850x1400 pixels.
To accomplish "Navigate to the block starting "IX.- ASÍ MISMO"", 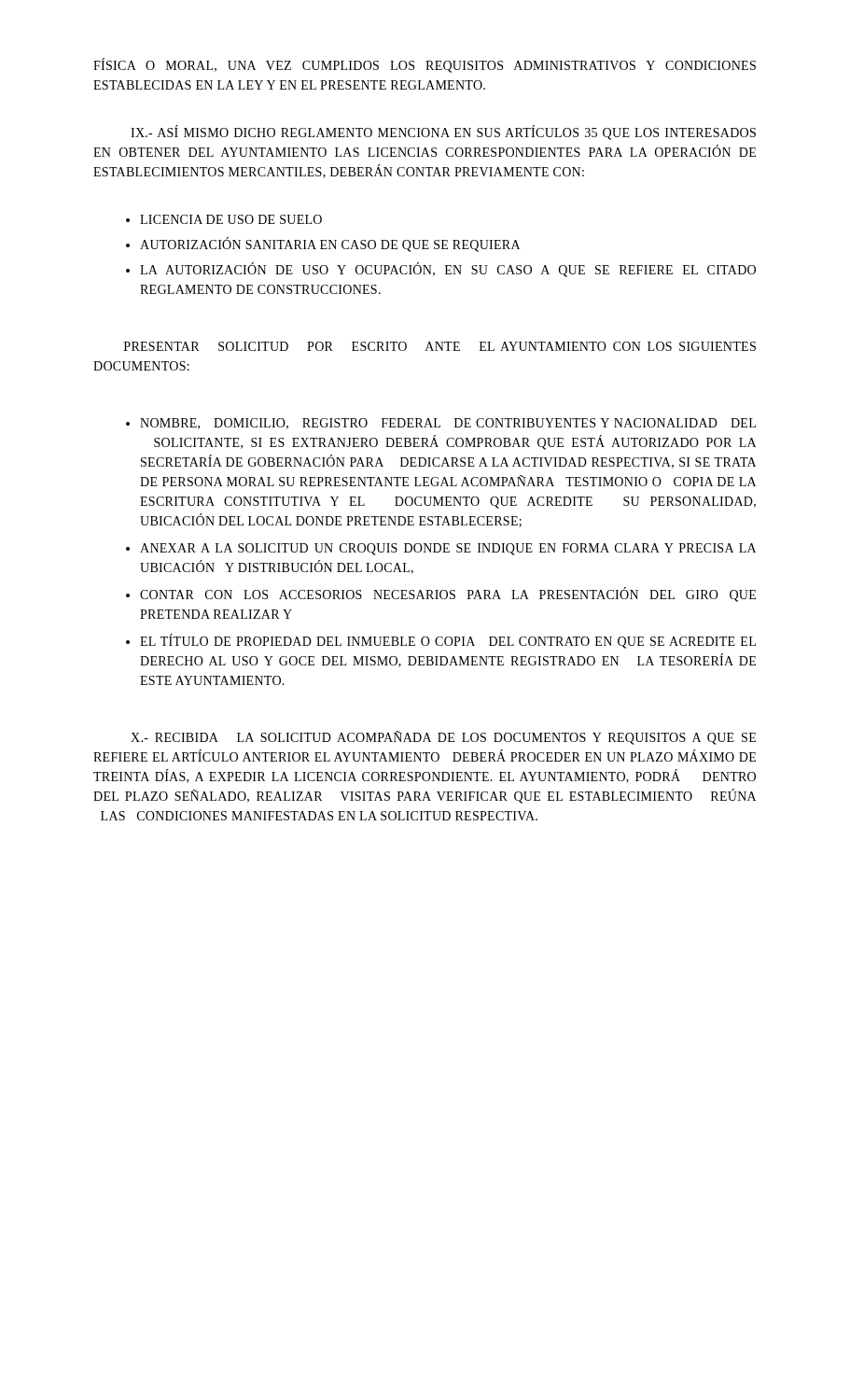I will pos(425,153).
